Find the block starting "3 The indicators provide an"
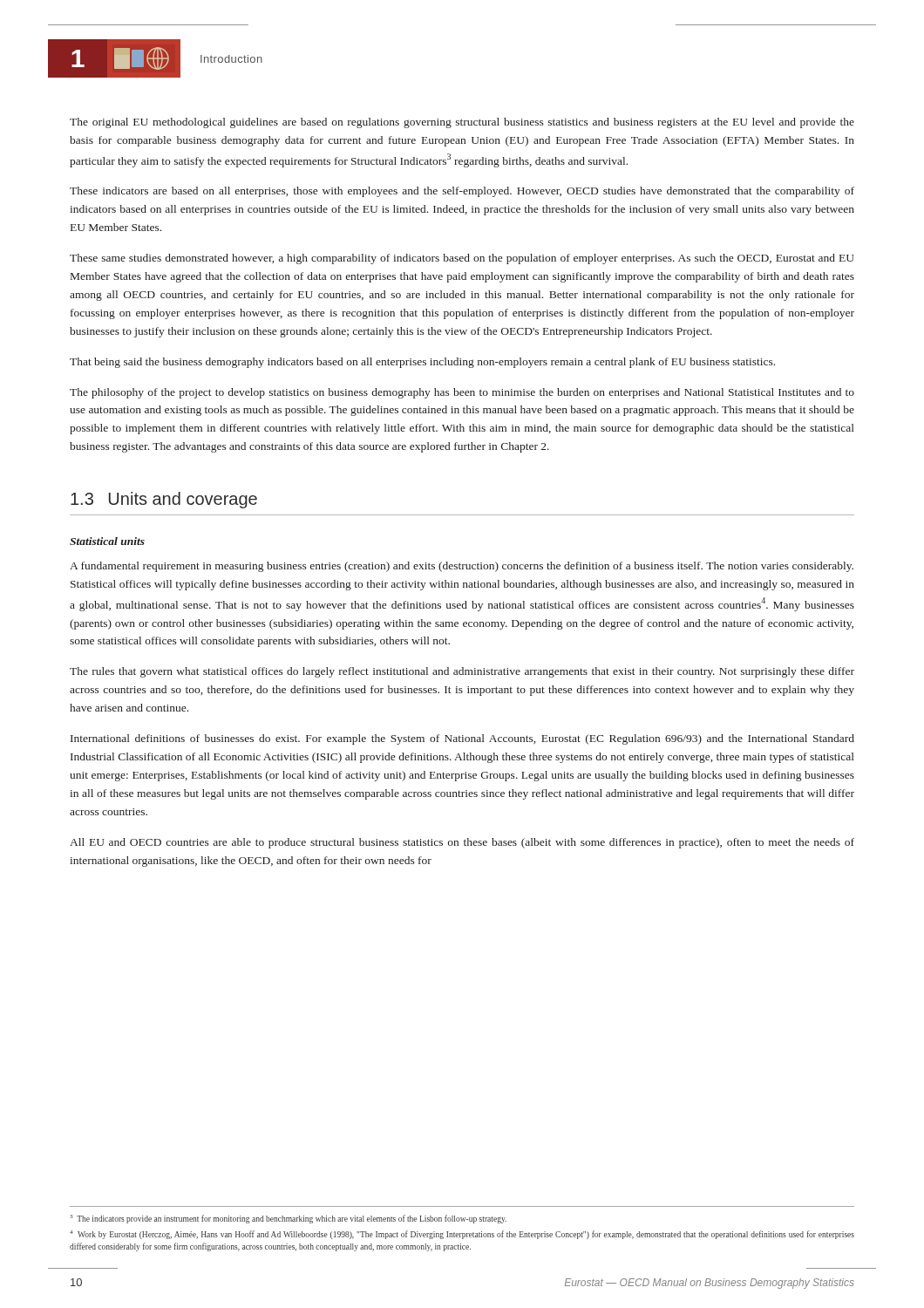 (288, 1219)
